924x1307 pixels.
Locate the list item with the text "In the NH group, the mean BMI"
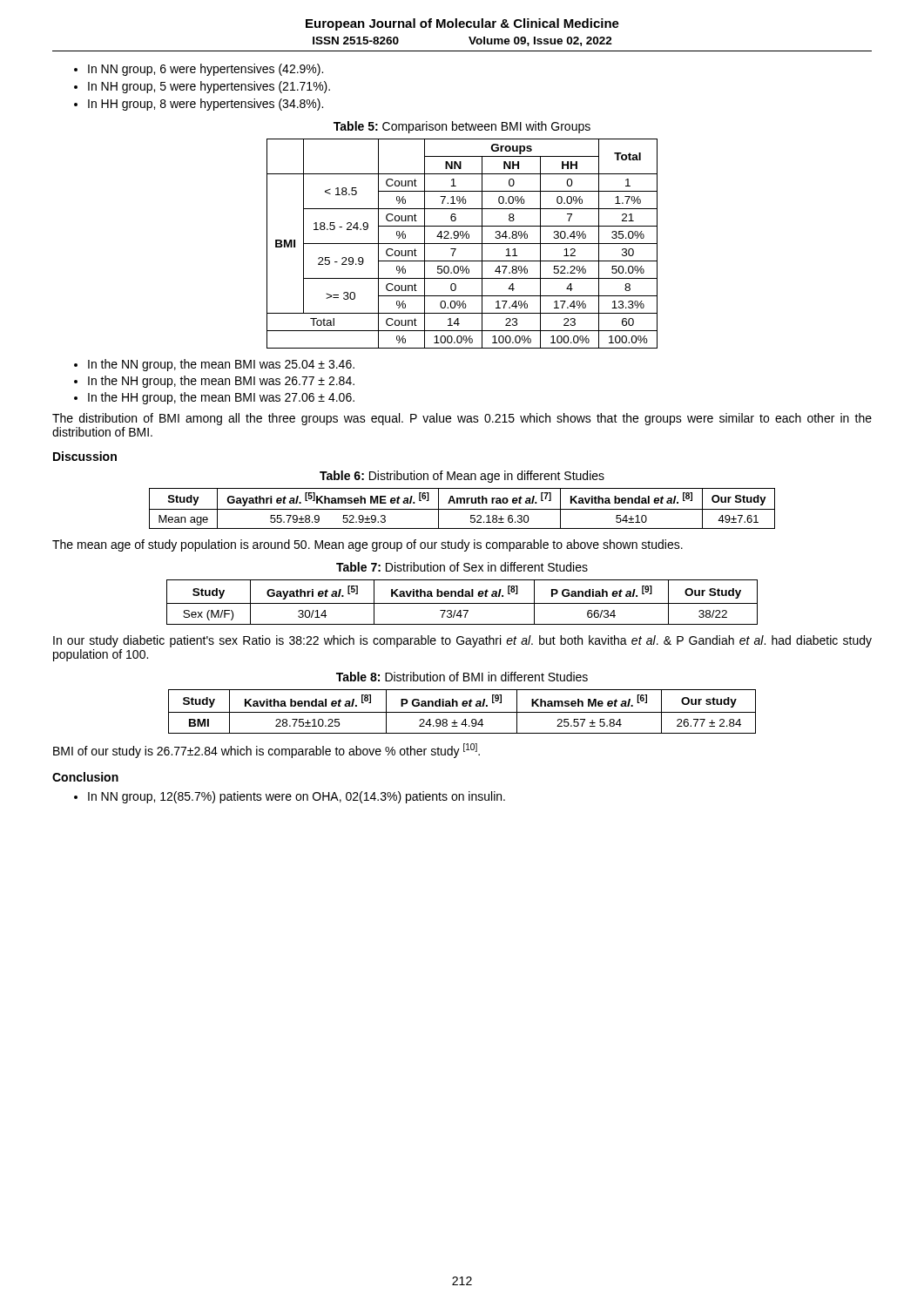pyautogui.click(x=221, y=381)
